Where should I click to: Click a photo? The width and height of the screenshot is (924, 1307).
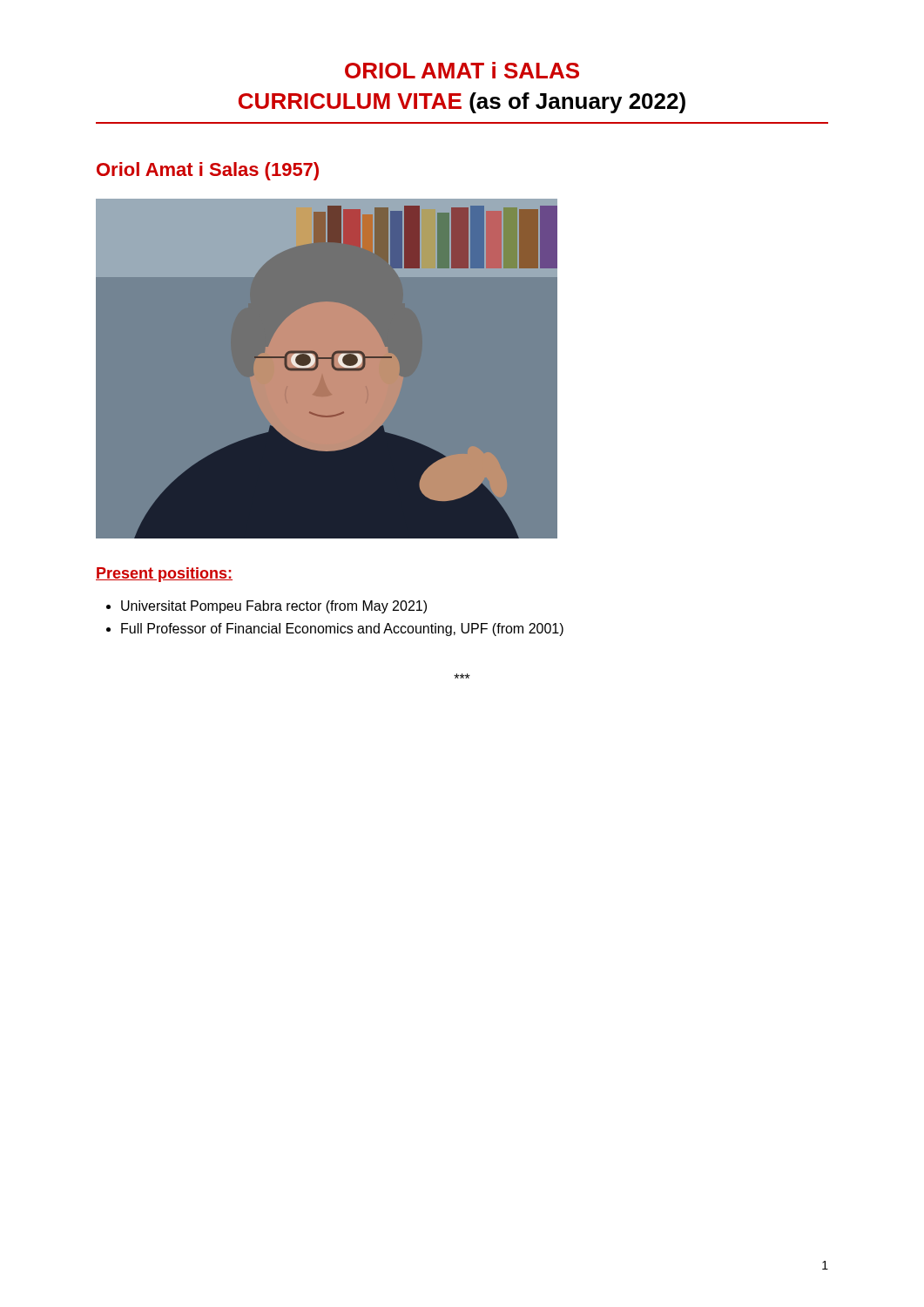[x=462, y=369]
